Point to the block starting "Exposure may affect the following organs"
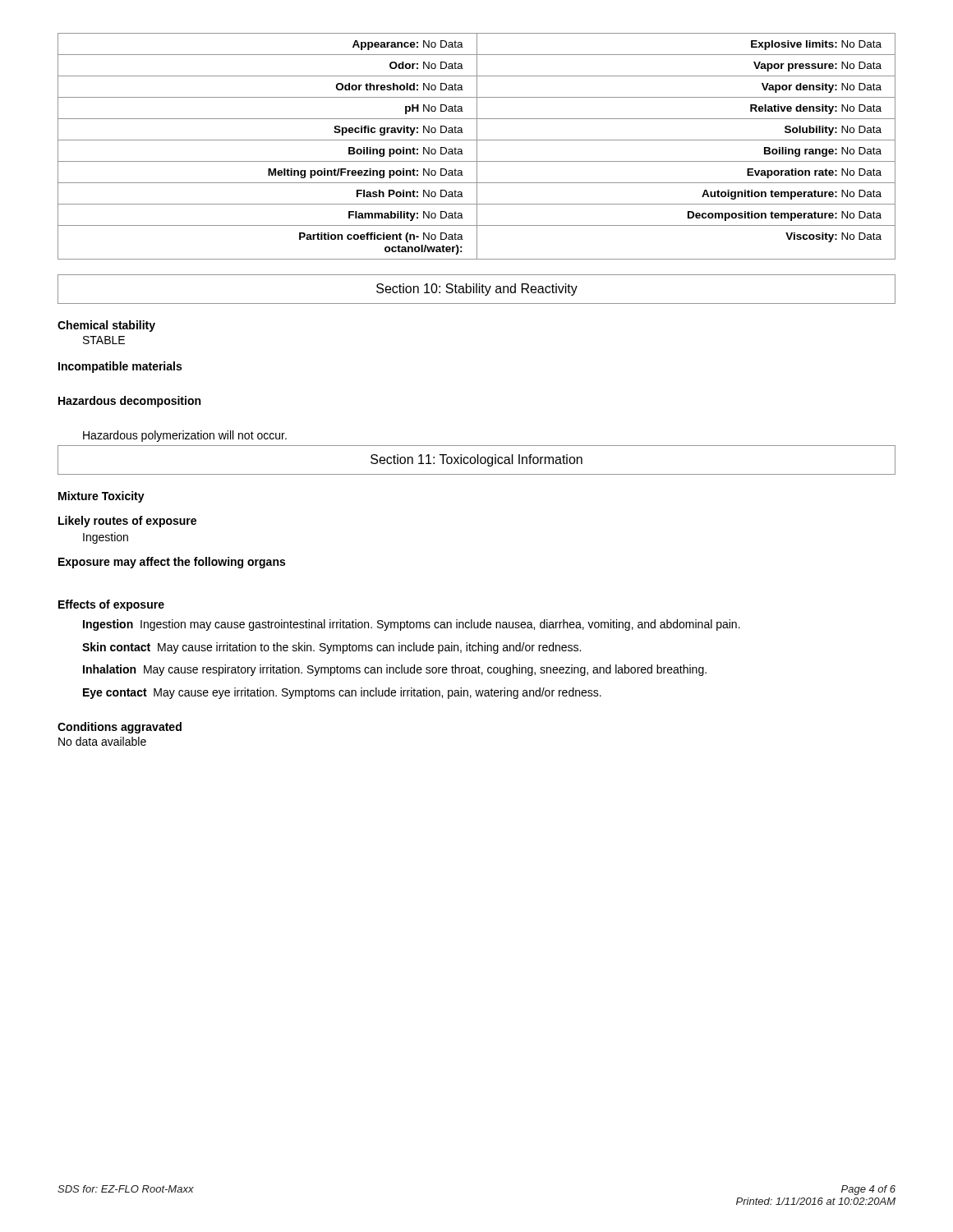This screenshot has height=1232, width=953. coord(172,562)
